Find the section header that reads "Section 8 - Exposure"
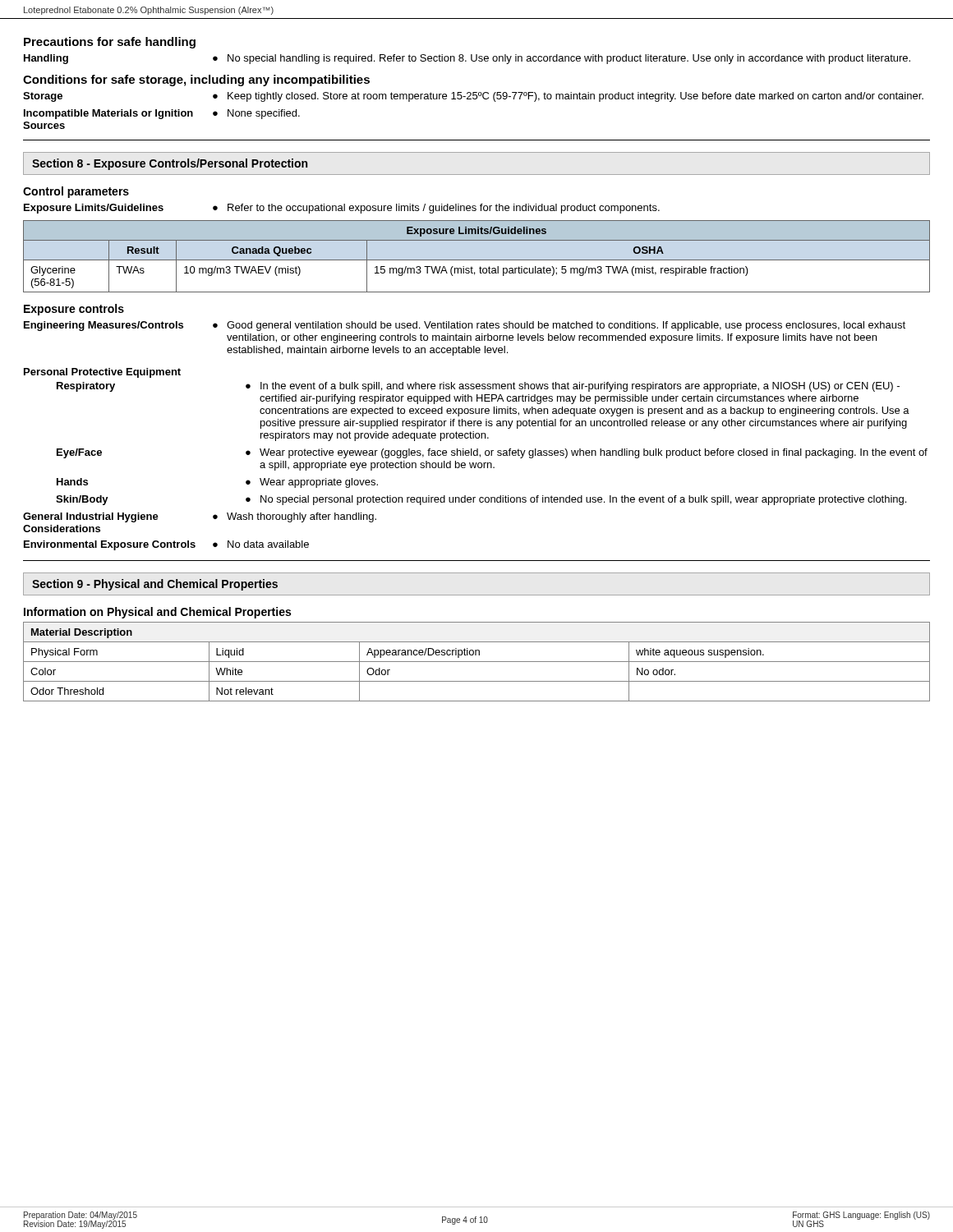 coord(476,163)
